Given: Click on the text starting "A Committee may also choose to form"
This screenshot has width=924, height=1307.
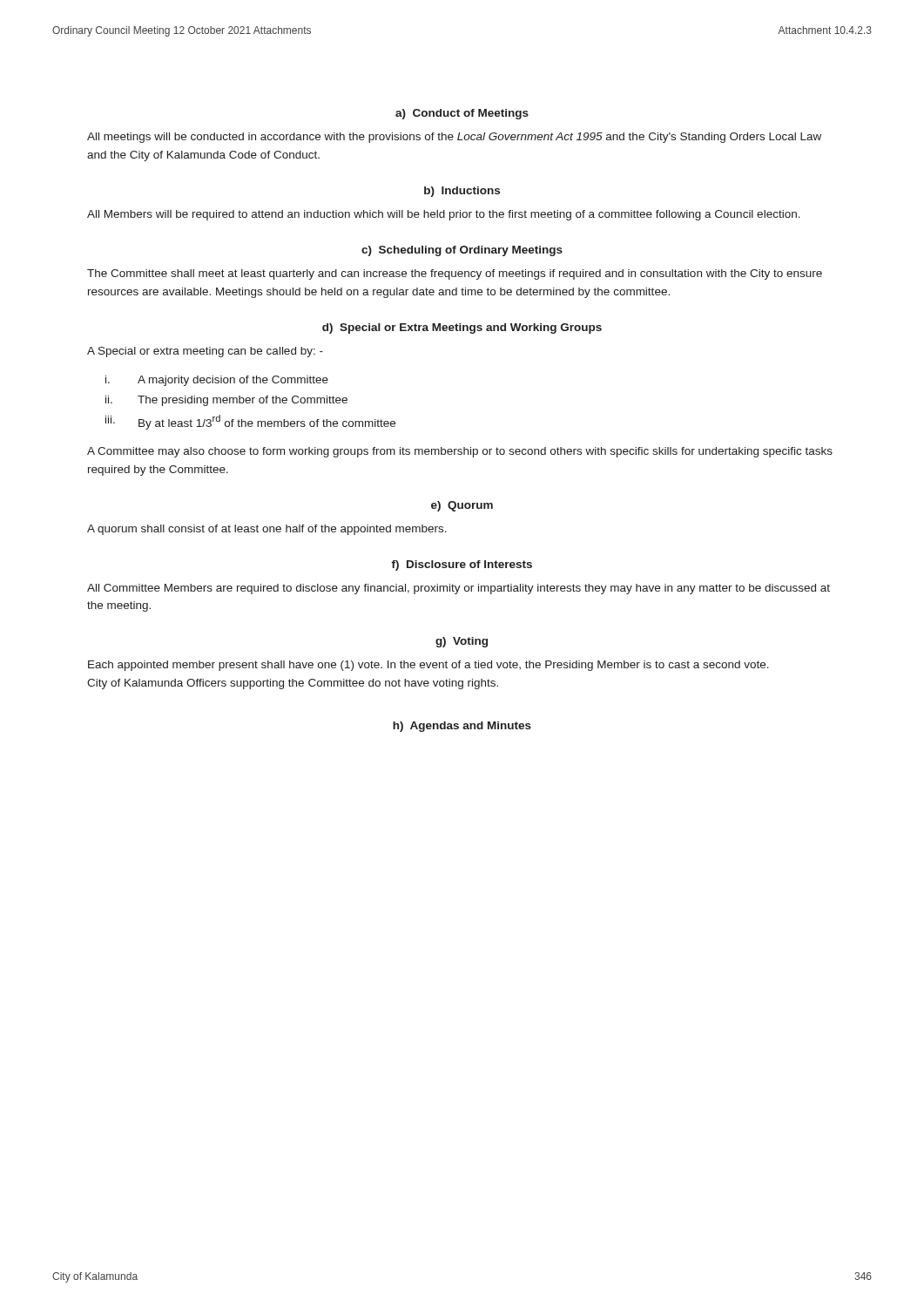Looking at the screenshot, I should coord(460,460).
